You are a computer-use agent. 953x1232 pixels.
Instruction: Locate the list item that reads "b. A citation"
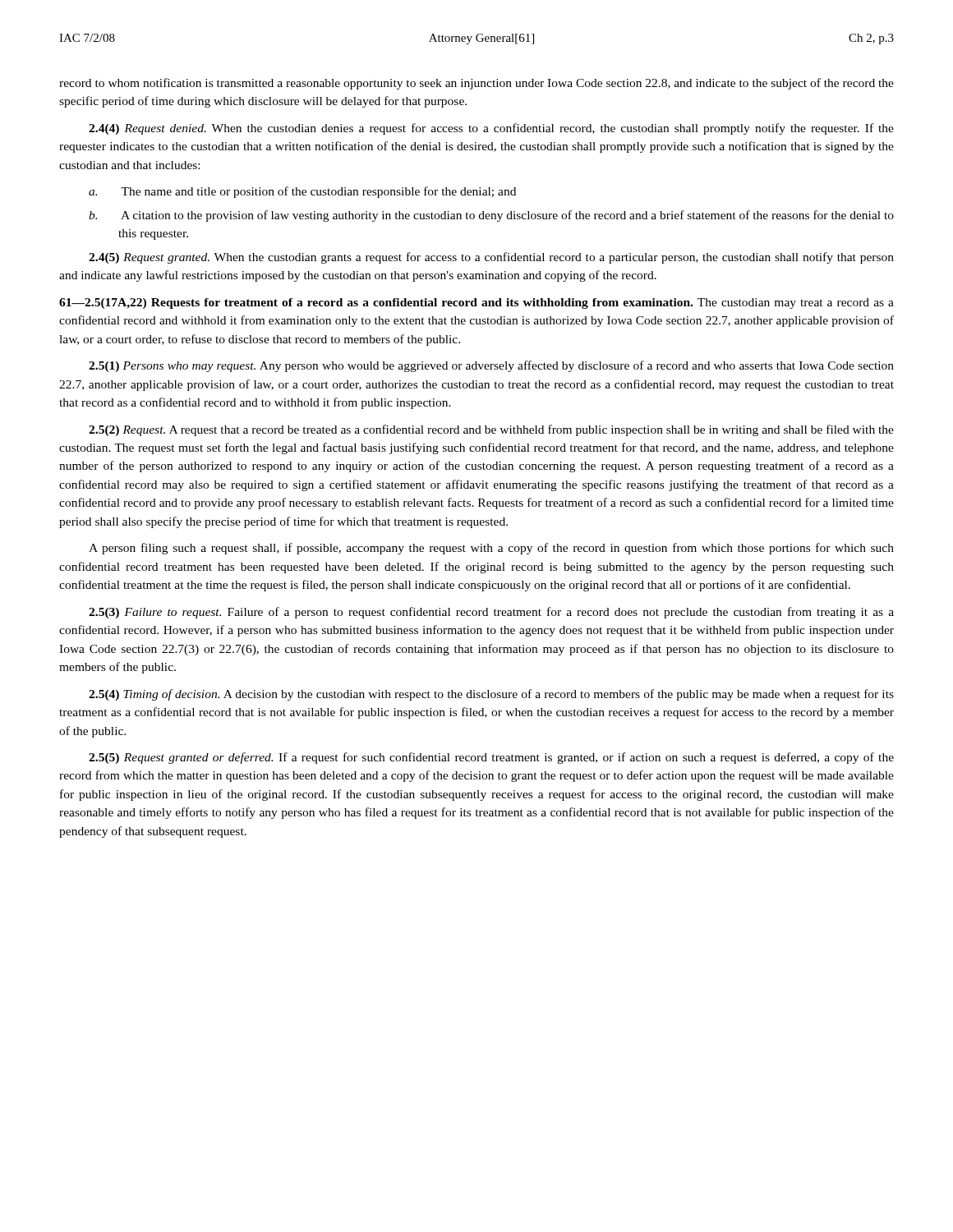point(491,223)
